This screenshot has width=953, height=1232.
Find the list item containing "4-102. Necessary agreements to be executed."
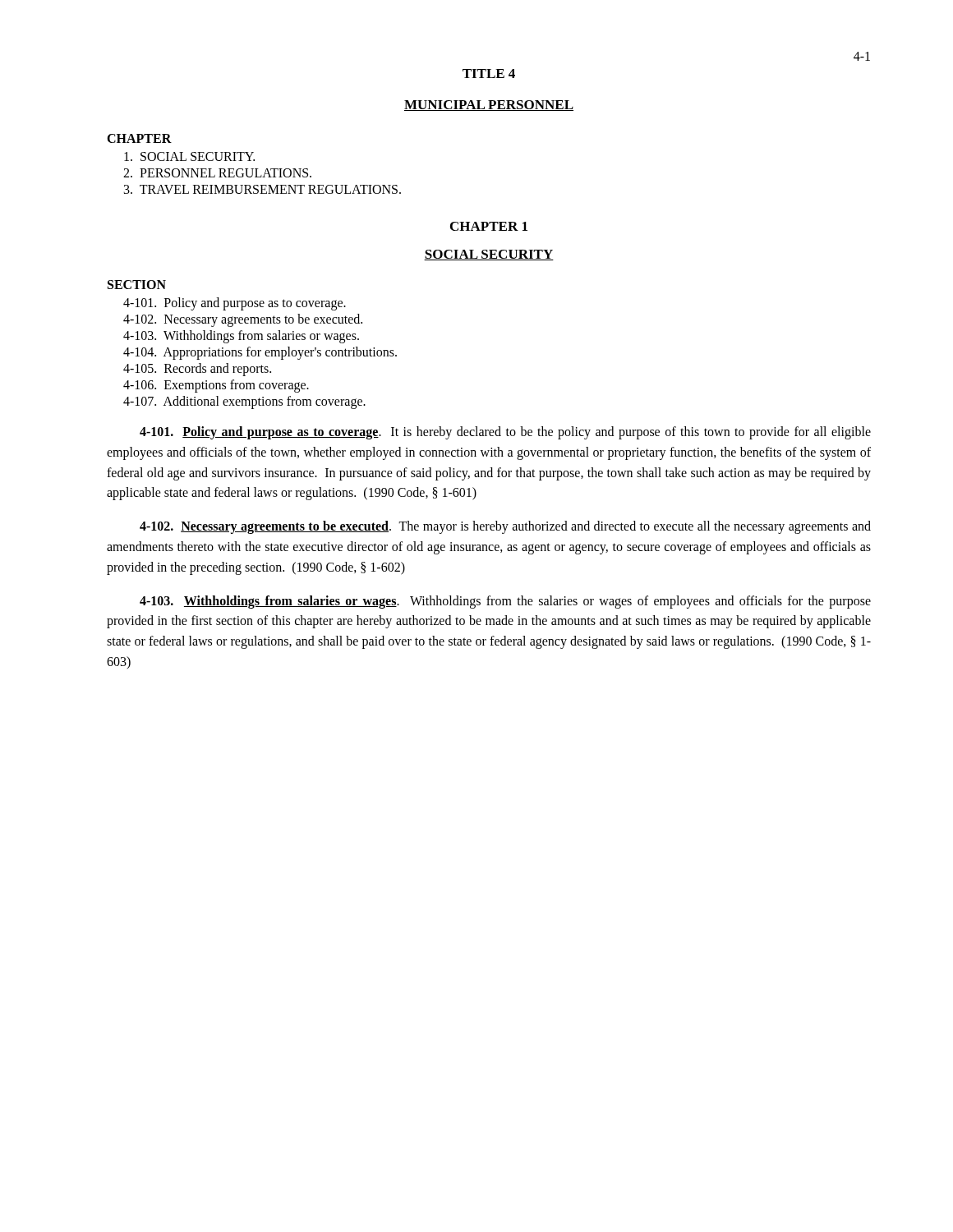point(243,319)
